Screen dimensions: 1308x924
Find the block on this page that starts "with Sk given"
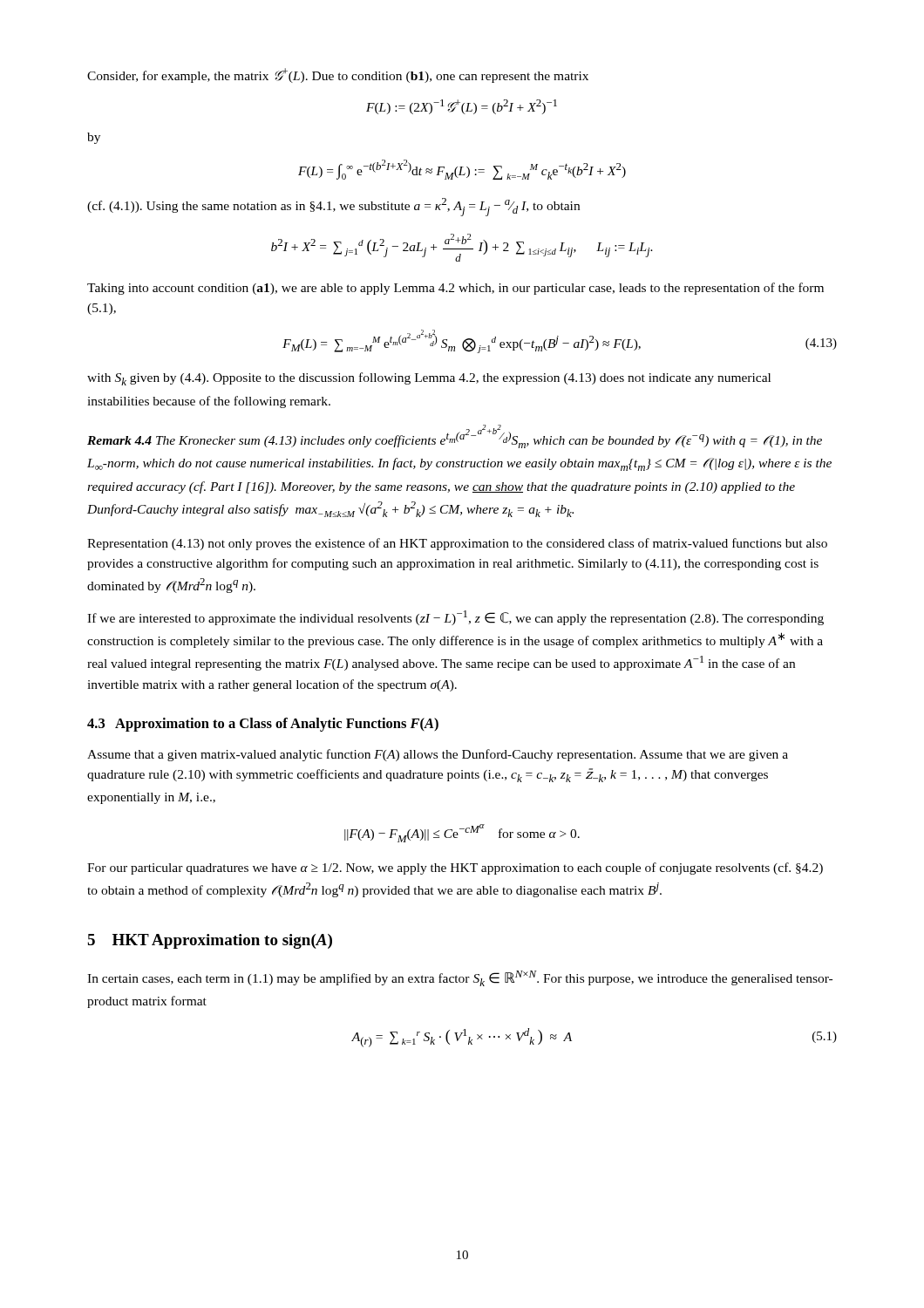(x=429, y=389)
